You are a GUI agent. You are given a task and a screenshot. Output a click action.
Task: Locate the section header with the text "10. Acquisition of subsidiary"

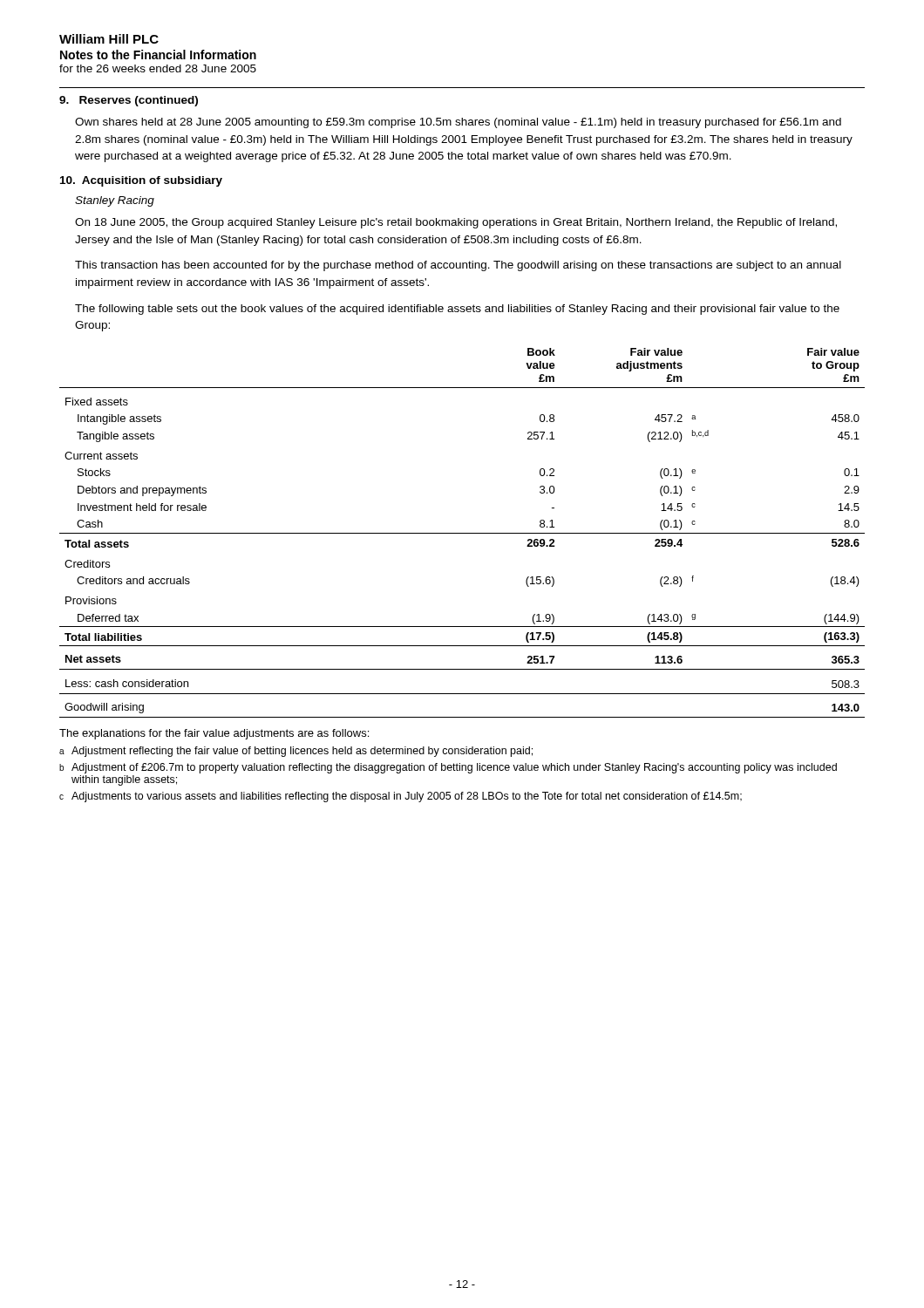141,180
